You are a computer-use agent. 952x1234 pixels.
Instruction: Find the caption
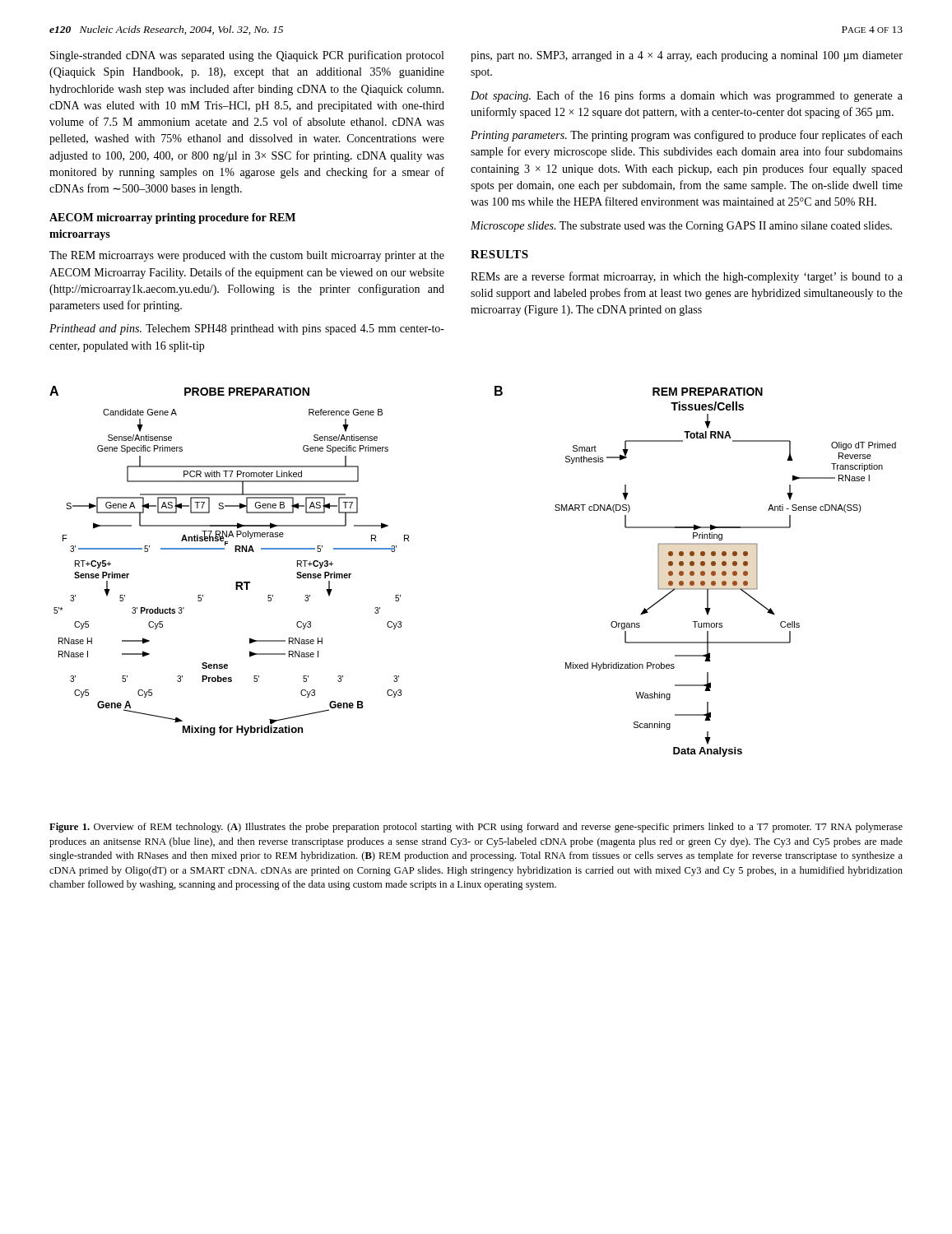click(x=476, y=856)
